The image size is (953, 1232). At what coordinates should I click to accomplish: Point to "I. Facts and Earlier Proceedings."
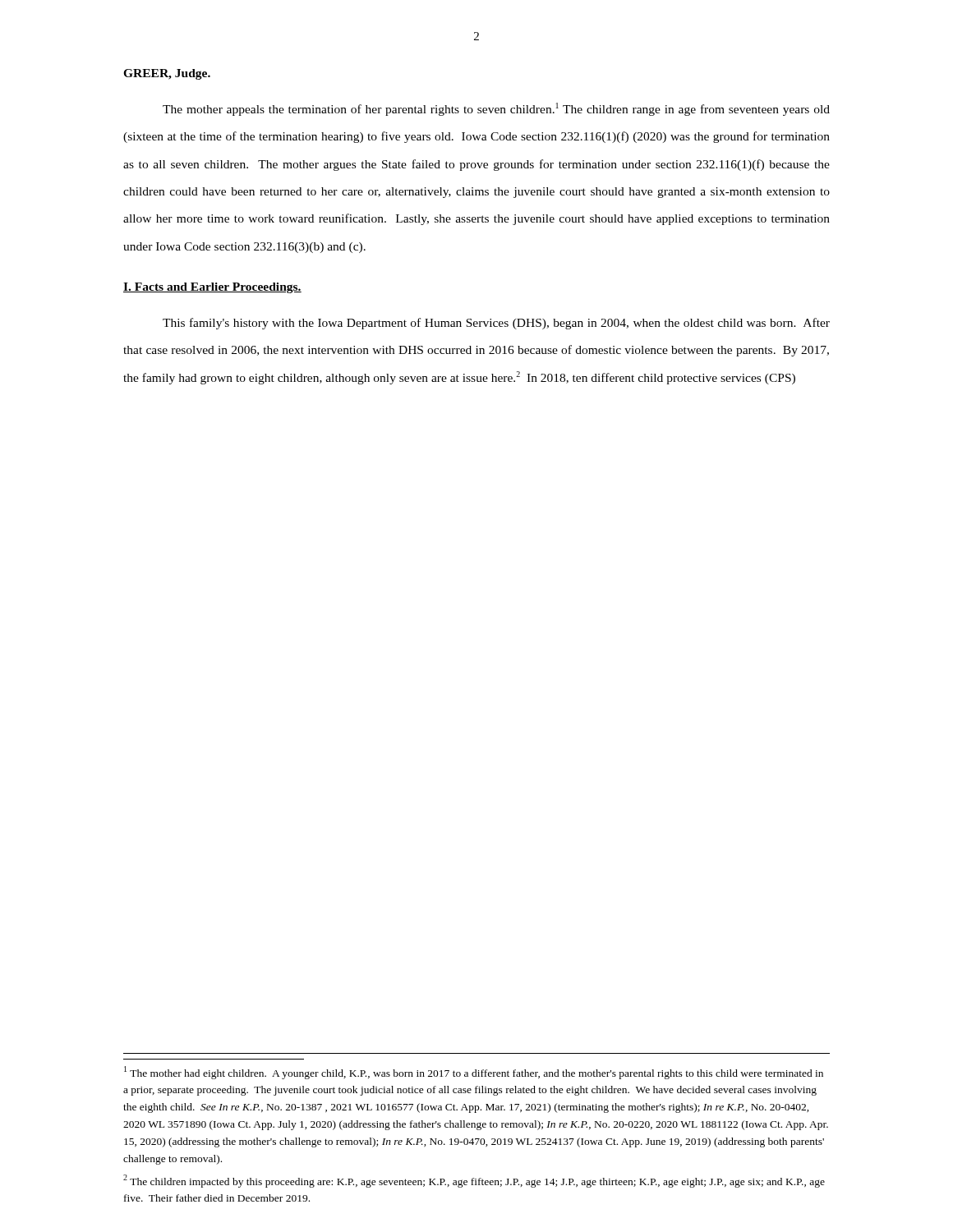click(x=212, y=286)
